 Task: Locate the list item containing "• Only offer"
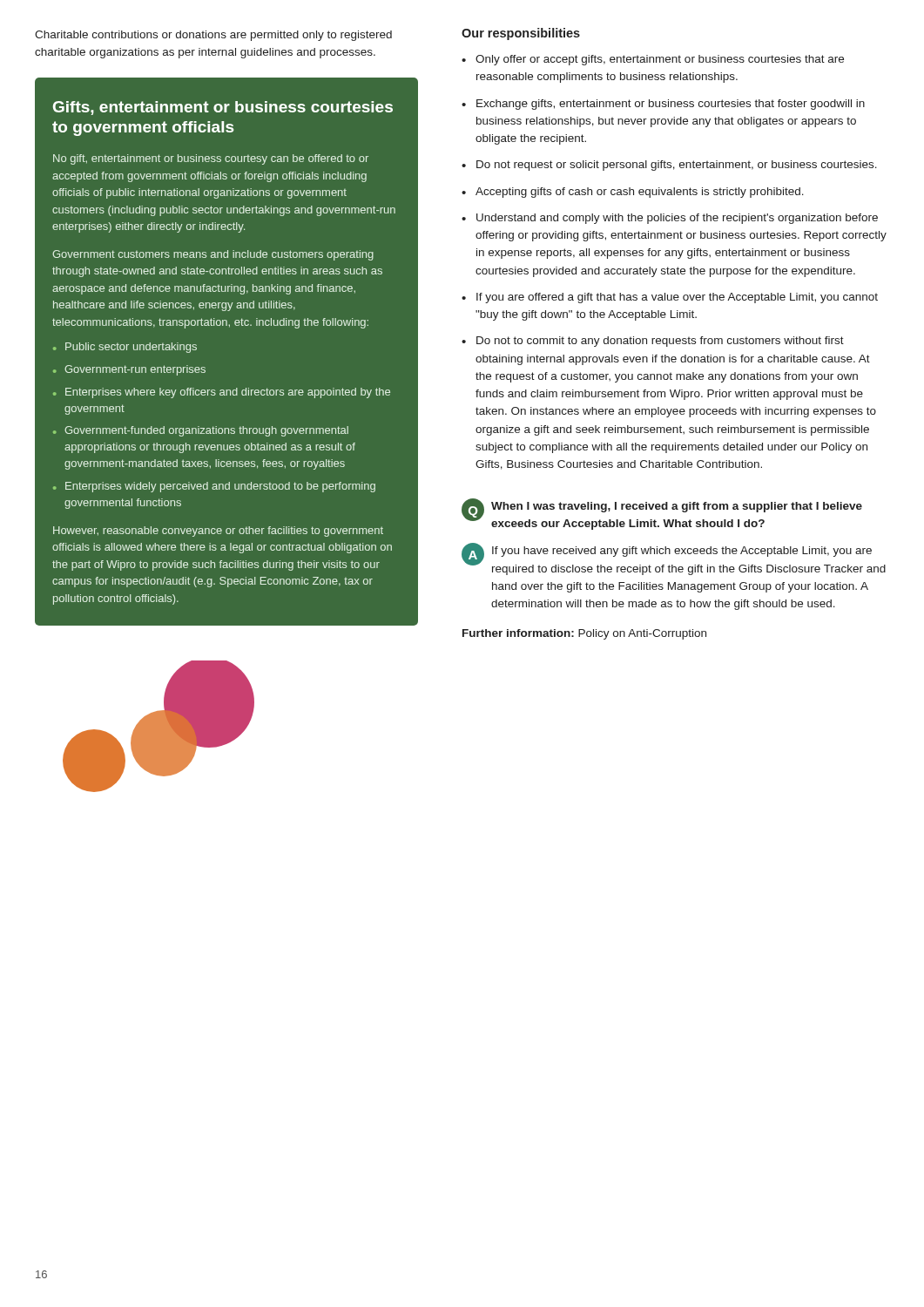653,67
